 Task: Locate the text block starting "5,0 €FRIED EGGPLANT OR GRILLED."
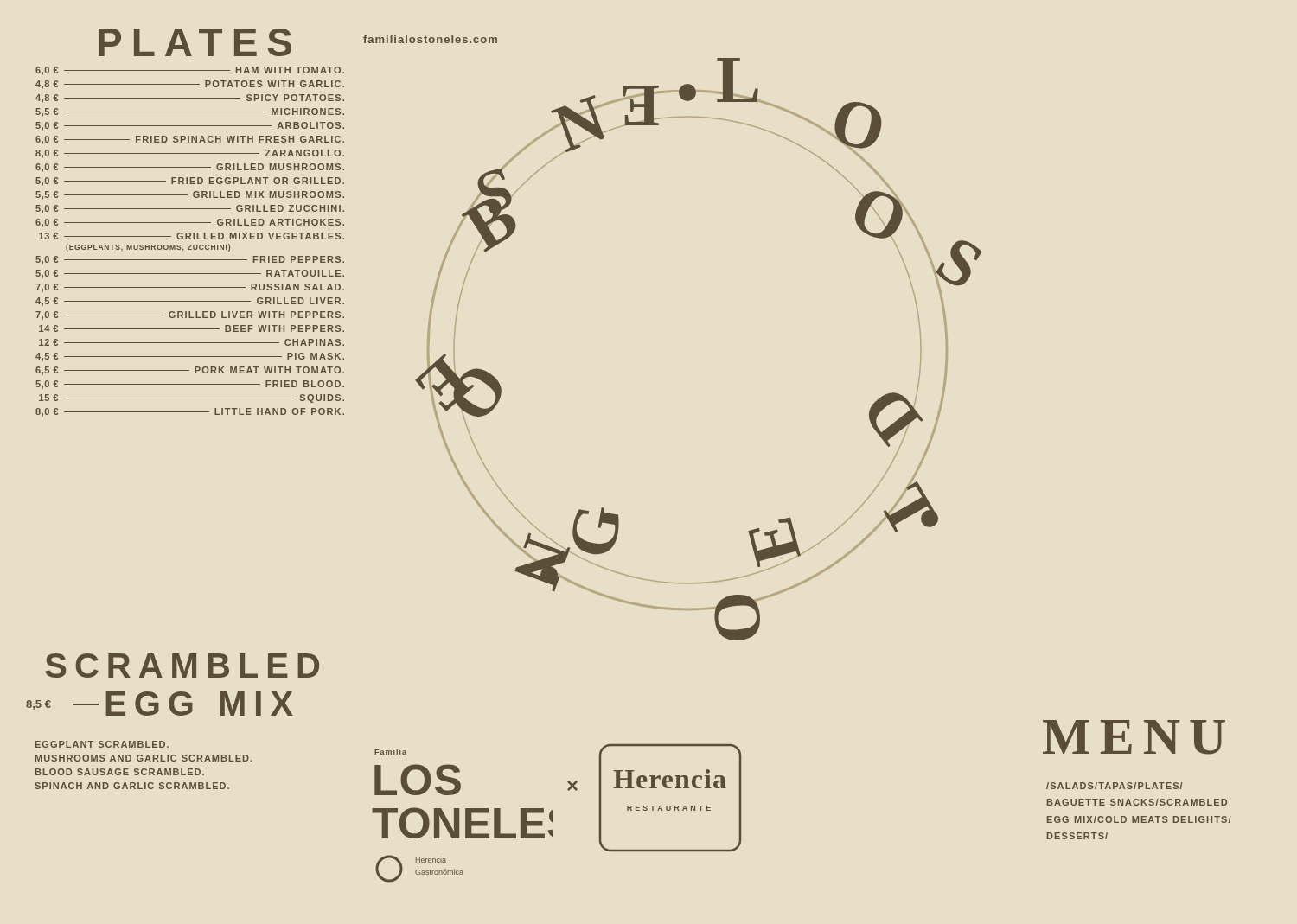(186, 181)
